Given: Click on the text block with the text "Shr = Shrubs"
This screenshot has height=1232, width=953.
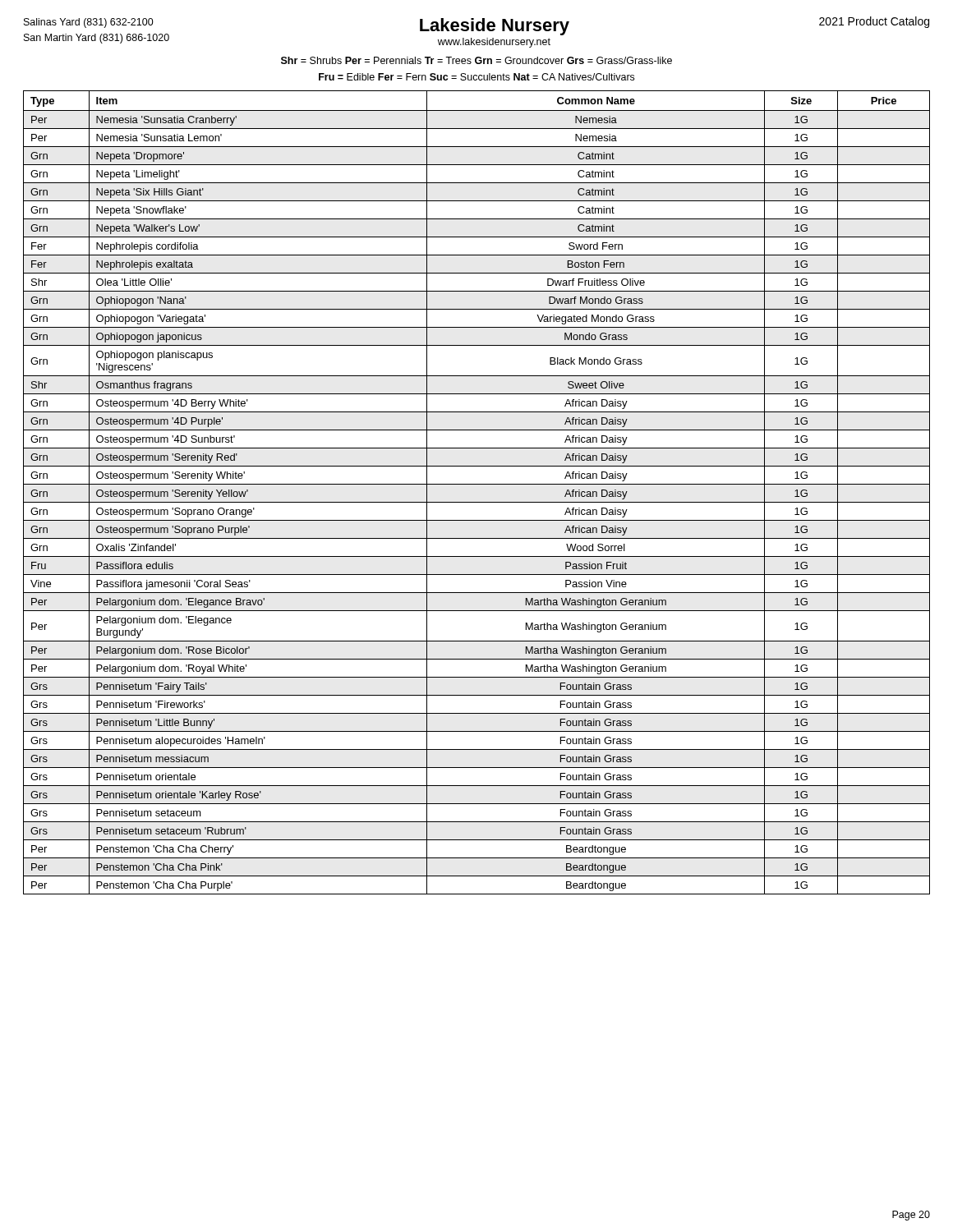Looking at the screenshot, I should pos(476,69).
